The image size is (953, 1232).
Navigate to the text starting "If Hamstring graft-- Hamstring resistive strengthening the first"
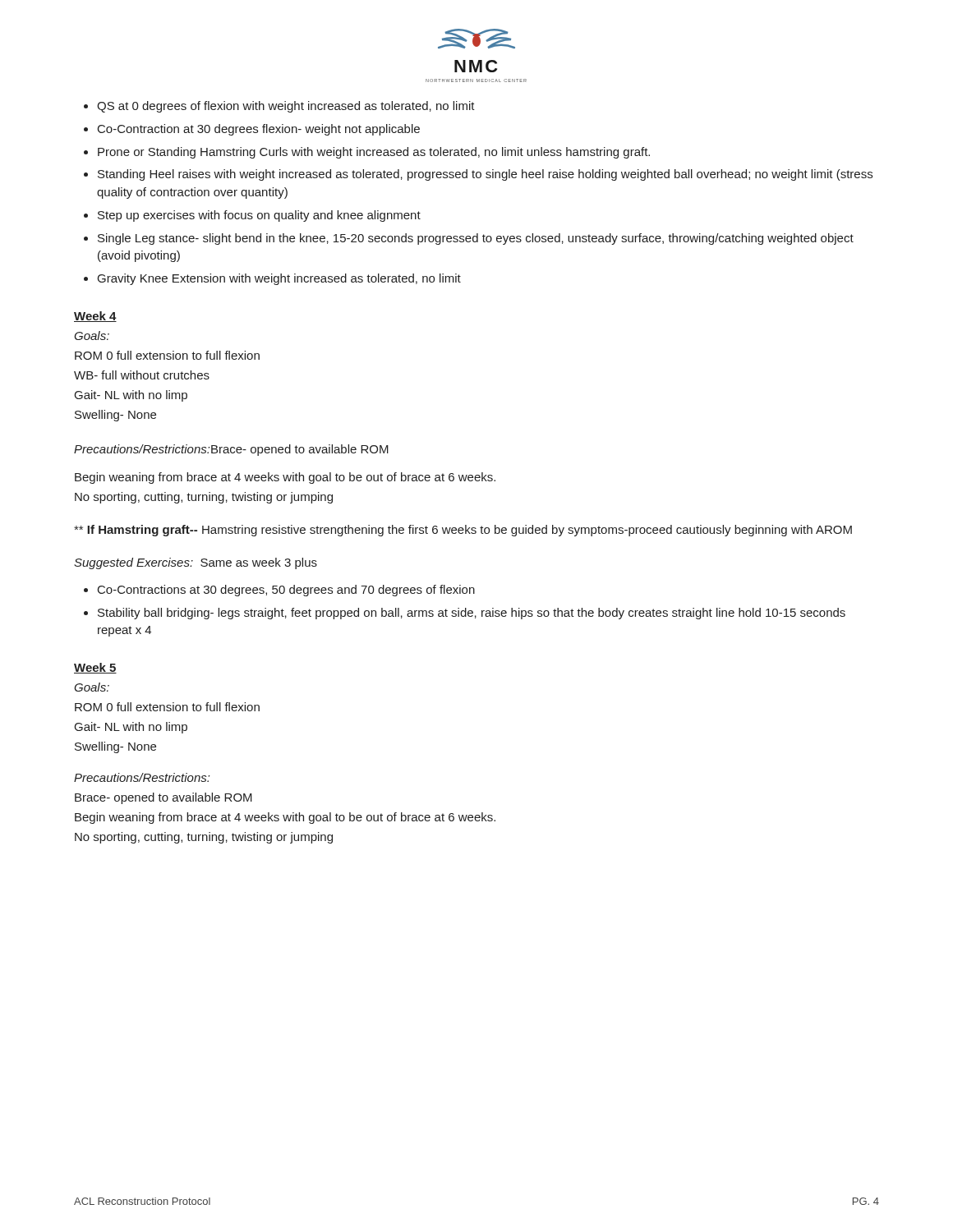coord(463,529)
